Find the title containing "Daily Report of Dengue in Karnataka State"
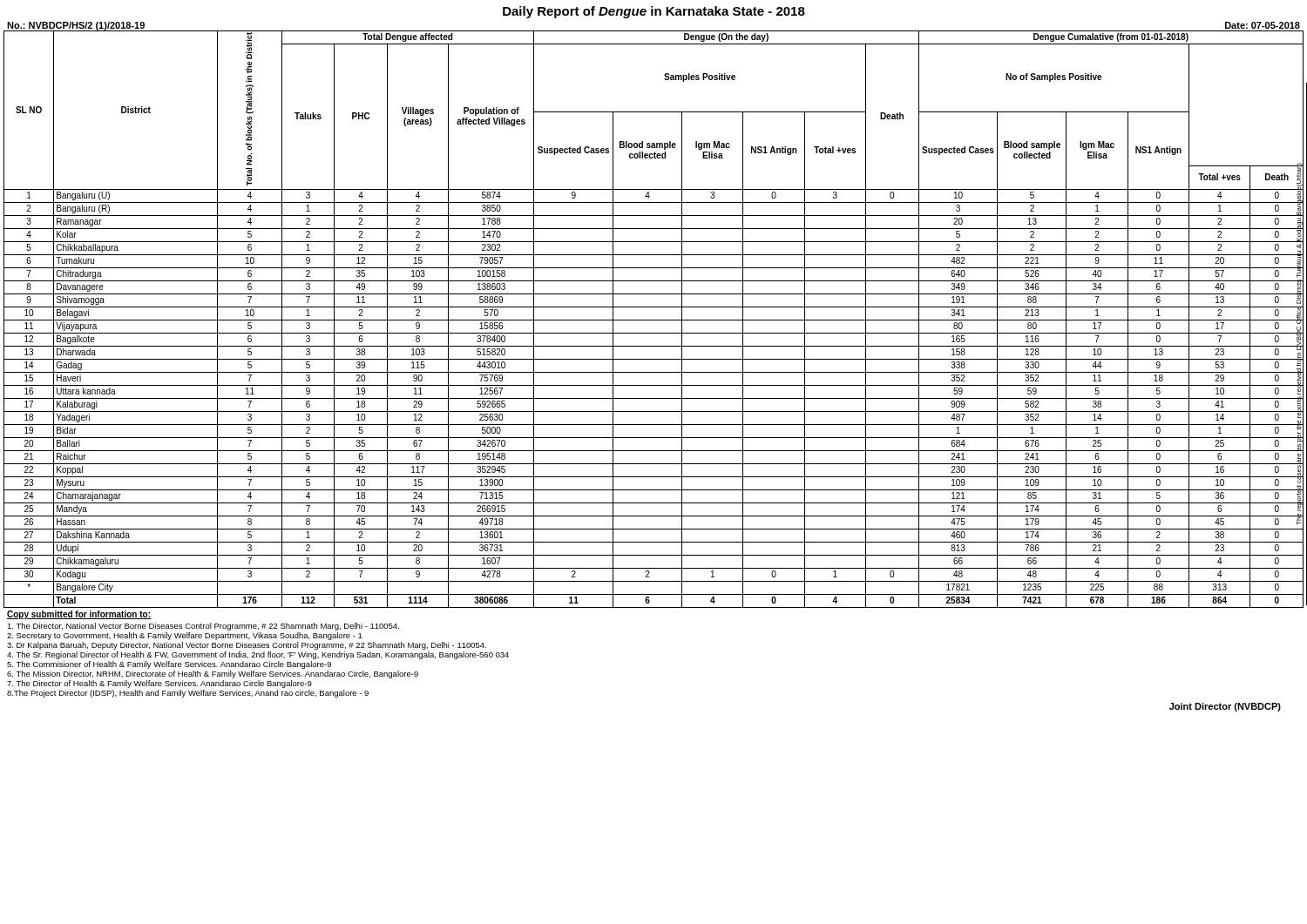Image resolution: width=1307 pixels, height=924 pixels. [x=654, y=11]
